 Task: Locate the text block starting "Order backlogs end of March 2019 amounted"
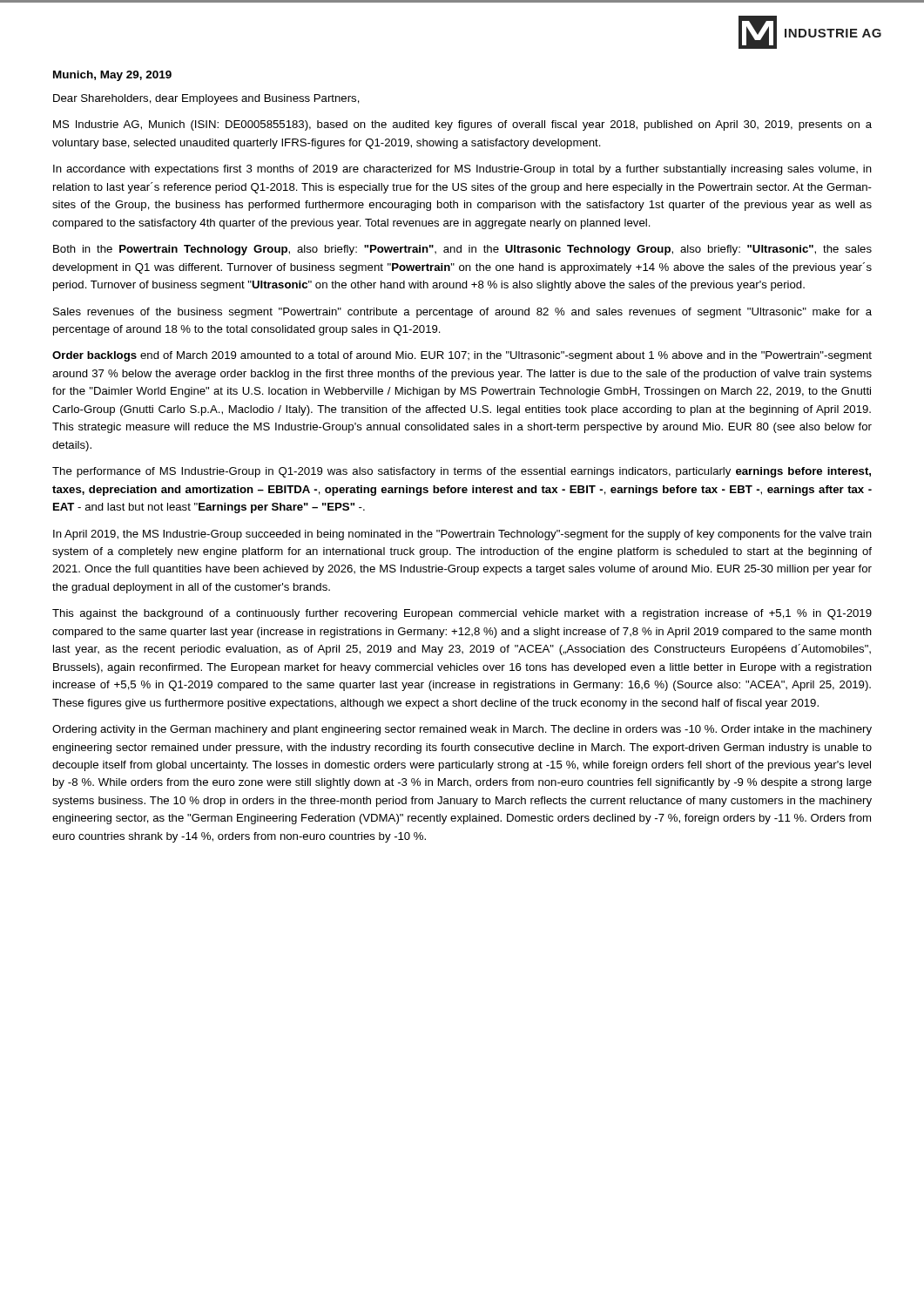click(x=462, y=400)
